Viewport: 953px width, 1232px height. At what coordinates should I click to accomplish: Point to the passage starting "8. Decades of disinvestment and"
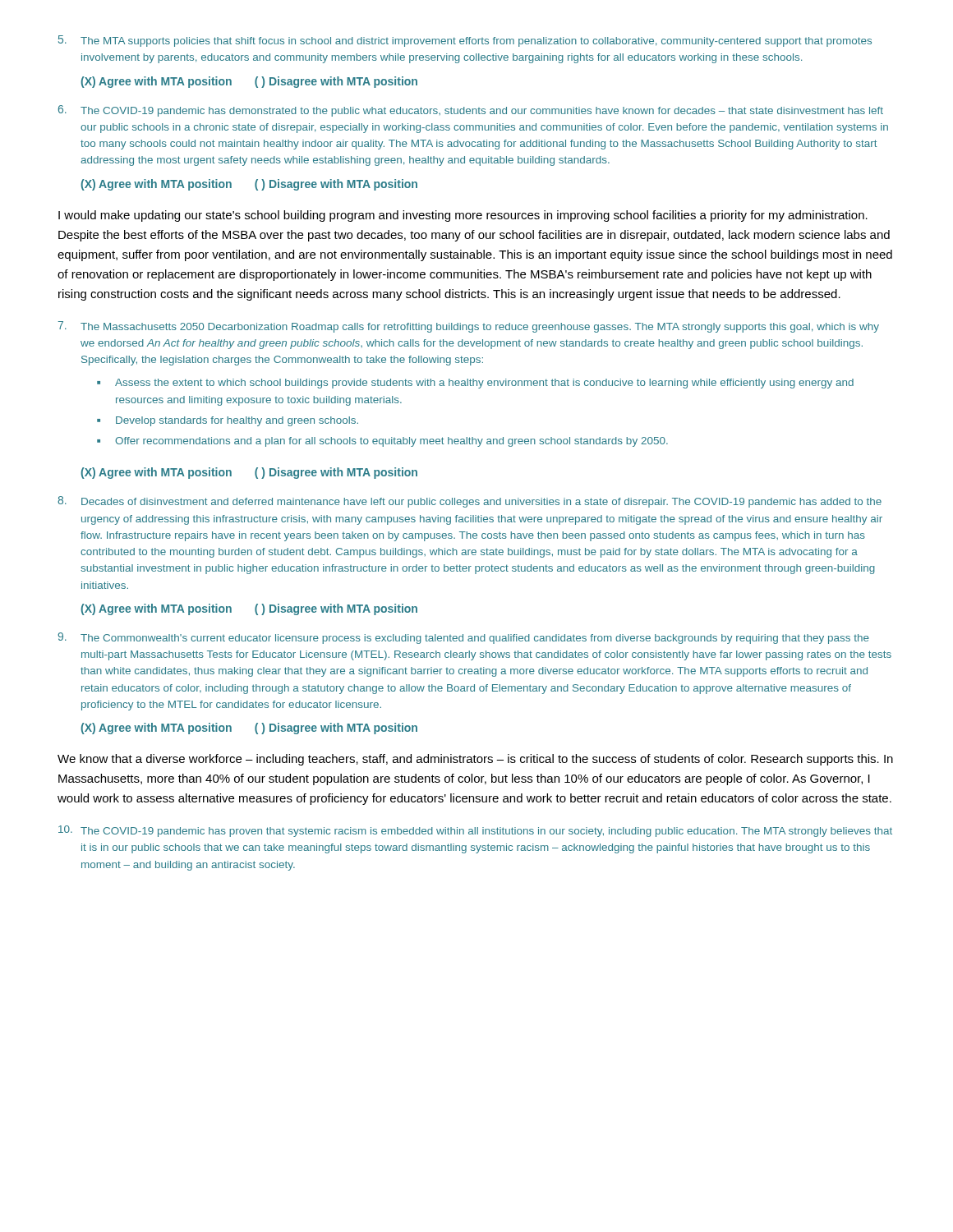476,544
